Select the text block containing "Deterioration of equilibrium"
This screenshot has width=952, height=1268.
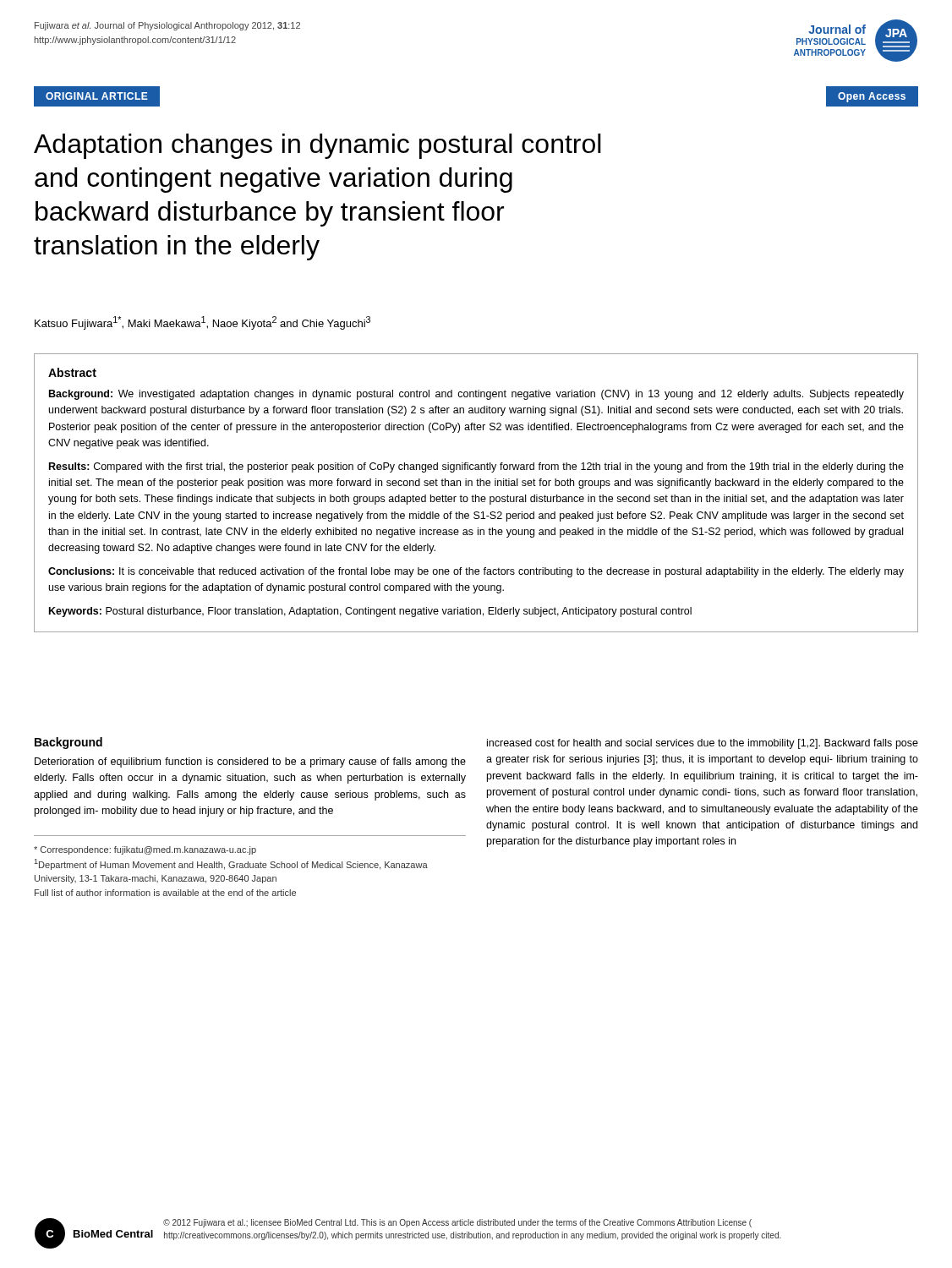pyautogui.click(x=250, y=786)
